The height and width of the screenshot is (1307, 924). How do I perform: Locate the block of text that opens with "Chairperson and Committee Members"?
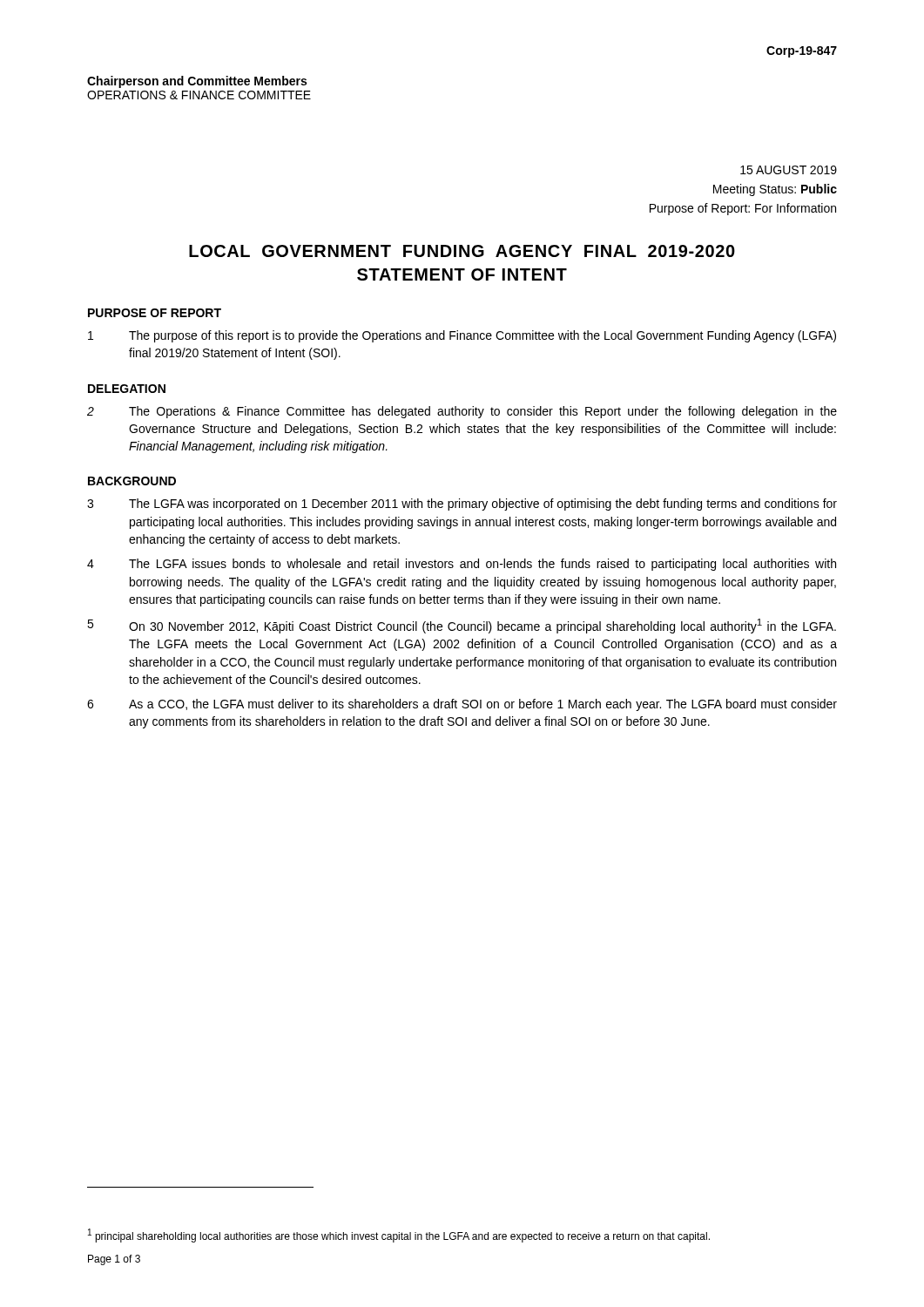pyautogui.click(x=199, y=88)
